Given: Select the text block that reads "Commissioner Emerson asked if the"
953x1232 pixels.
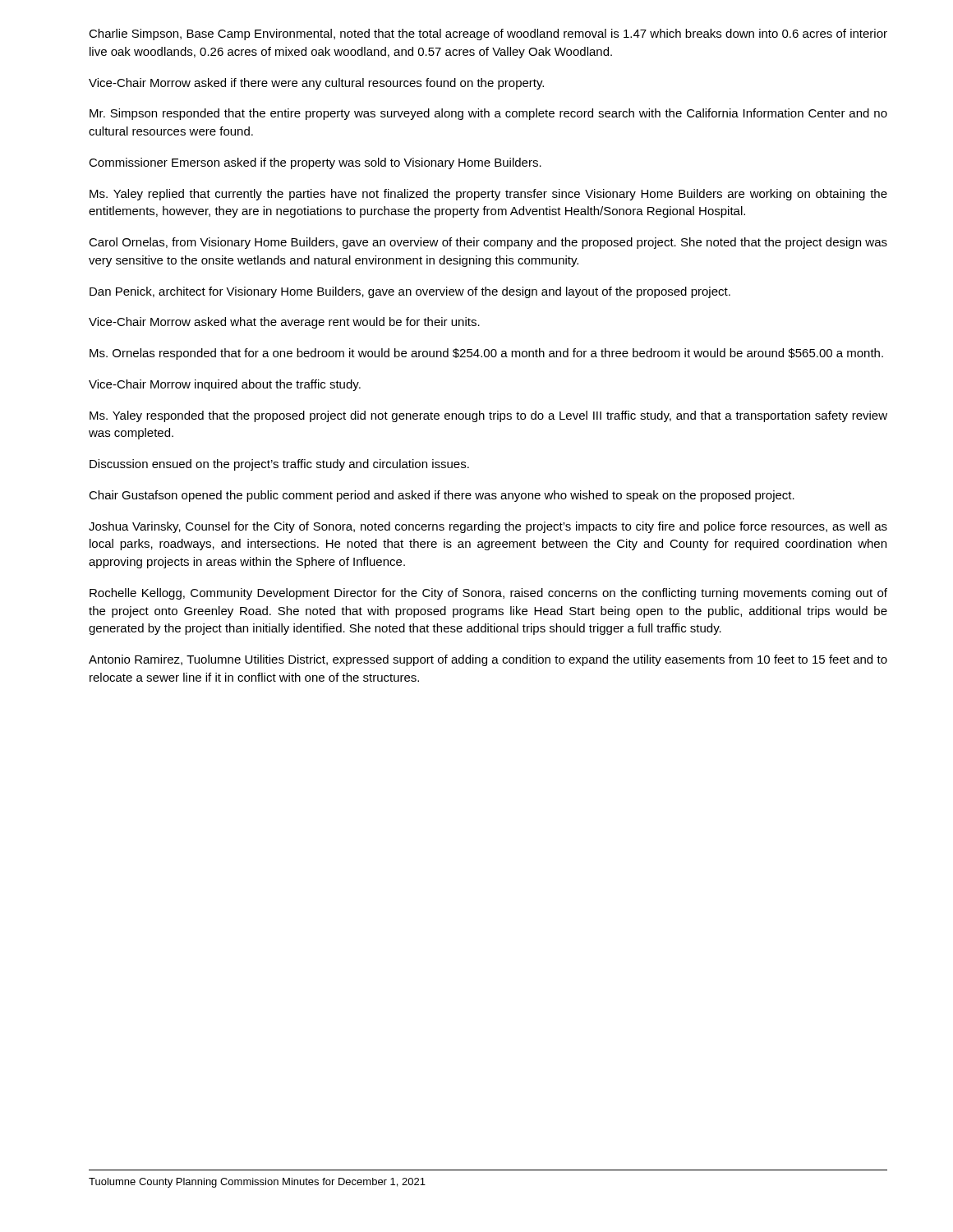Looking at the screenshot, I should (315, 162).
